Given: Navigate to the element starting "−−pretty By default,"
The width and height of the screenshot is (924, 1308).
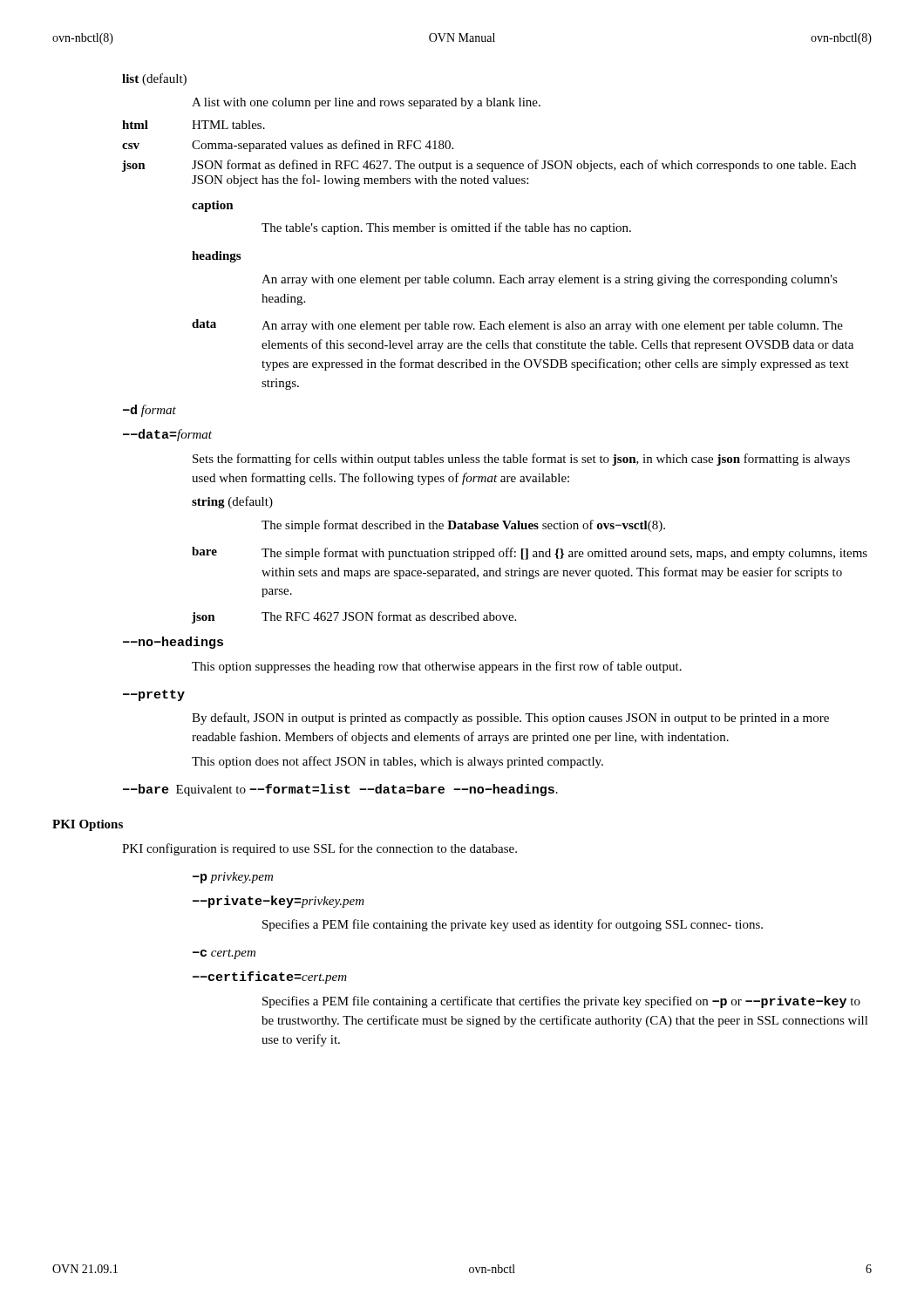Looking at the screenshot, I should 497,728.
